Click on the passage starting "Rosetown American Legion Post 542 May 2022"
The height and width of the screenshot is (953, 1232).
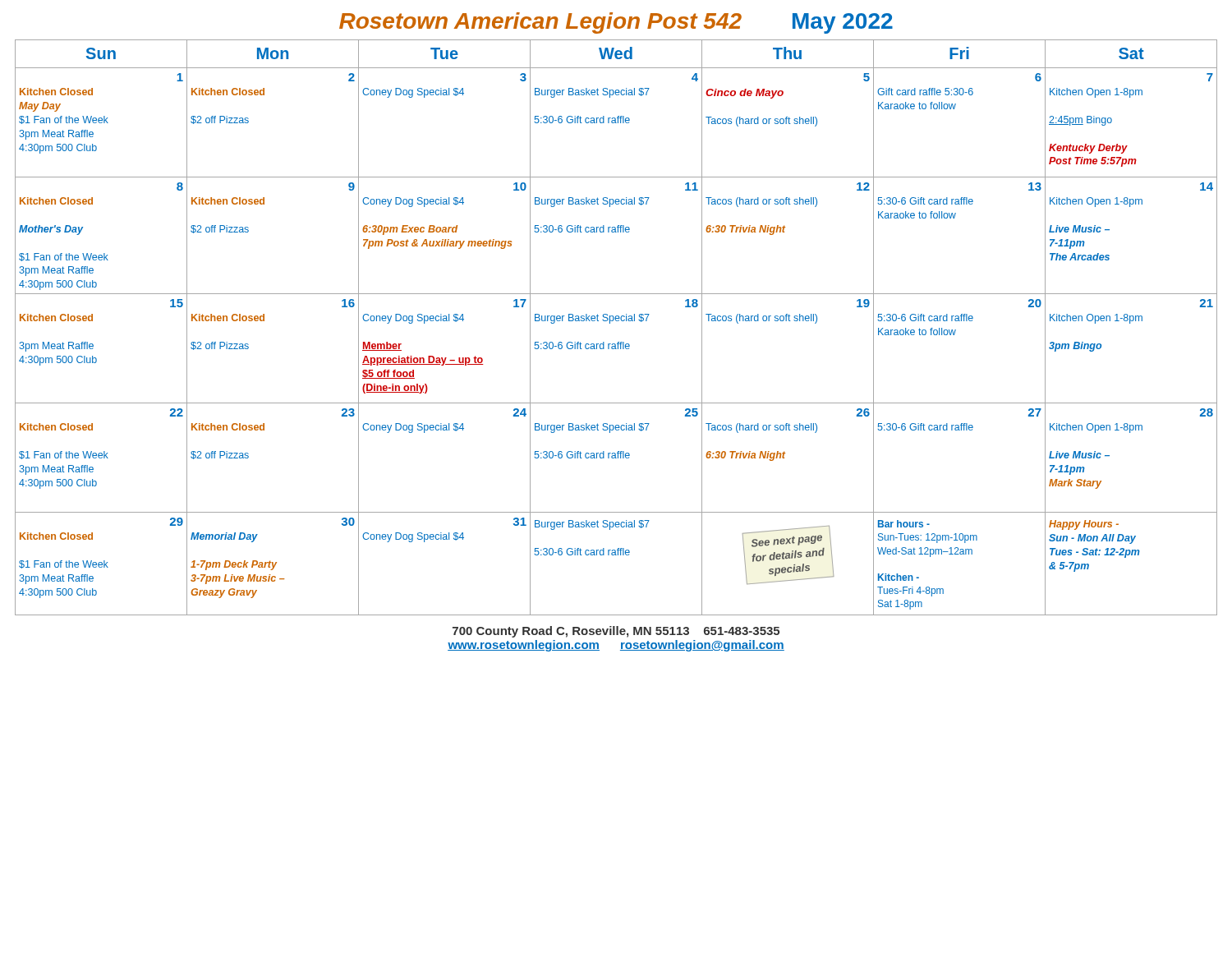[x=616, y=21]
